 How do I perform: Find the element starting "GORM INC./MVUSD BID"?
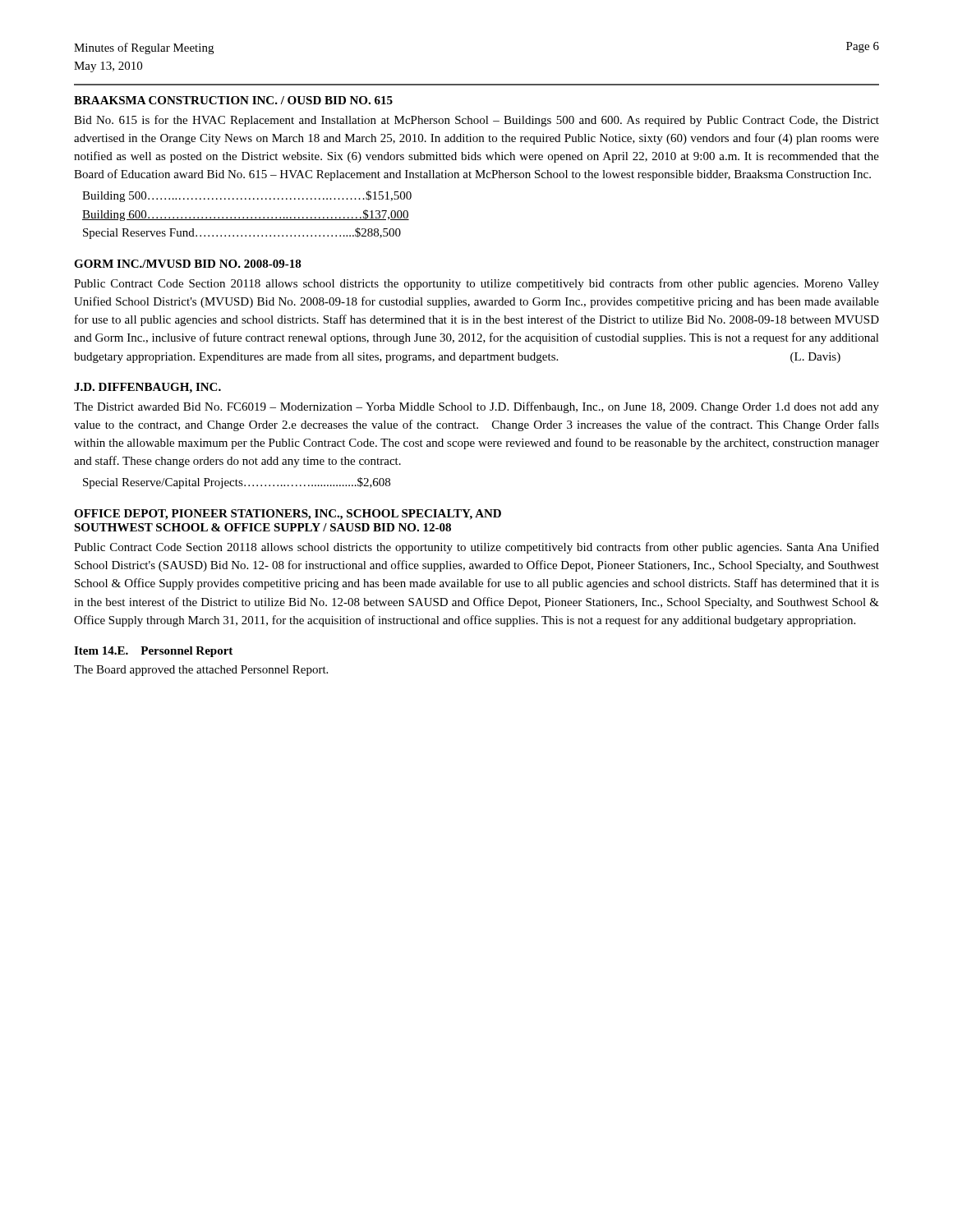click(188, 263)
